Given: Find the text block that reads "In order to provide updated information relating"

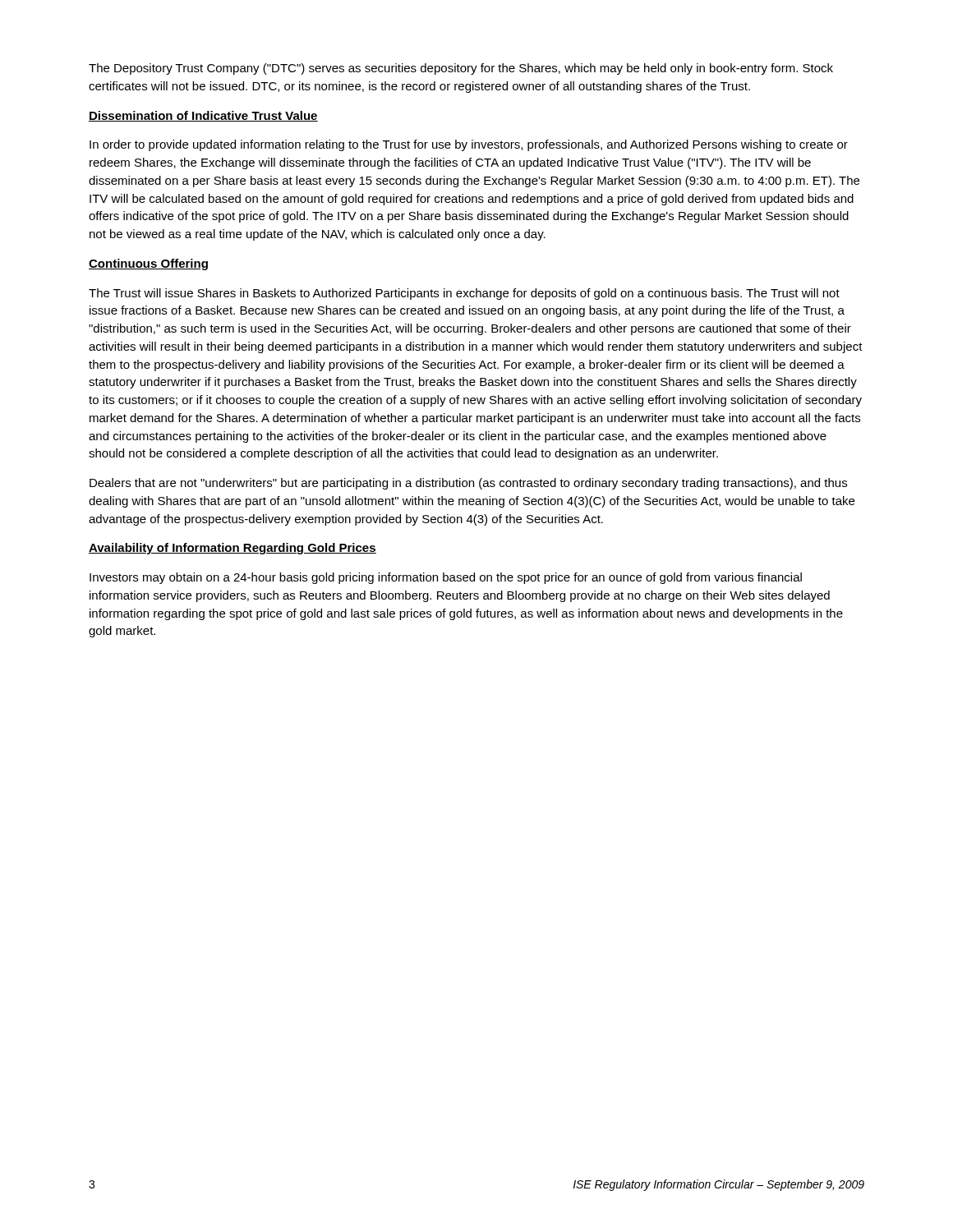Looking at the screenshot, I should pos(474,189).
